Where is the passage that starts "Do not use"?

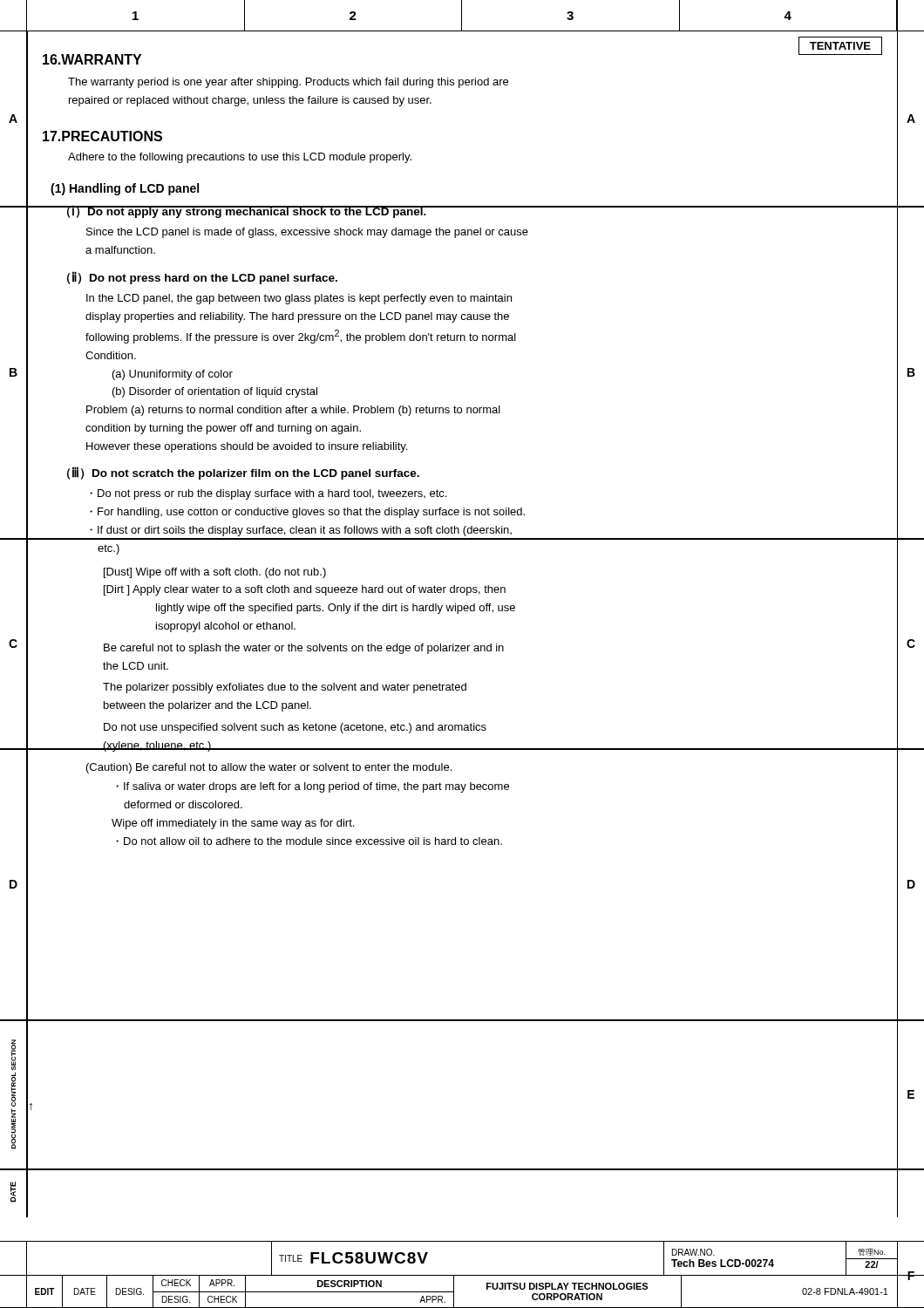pyautogui.click(x=295, y=736)
